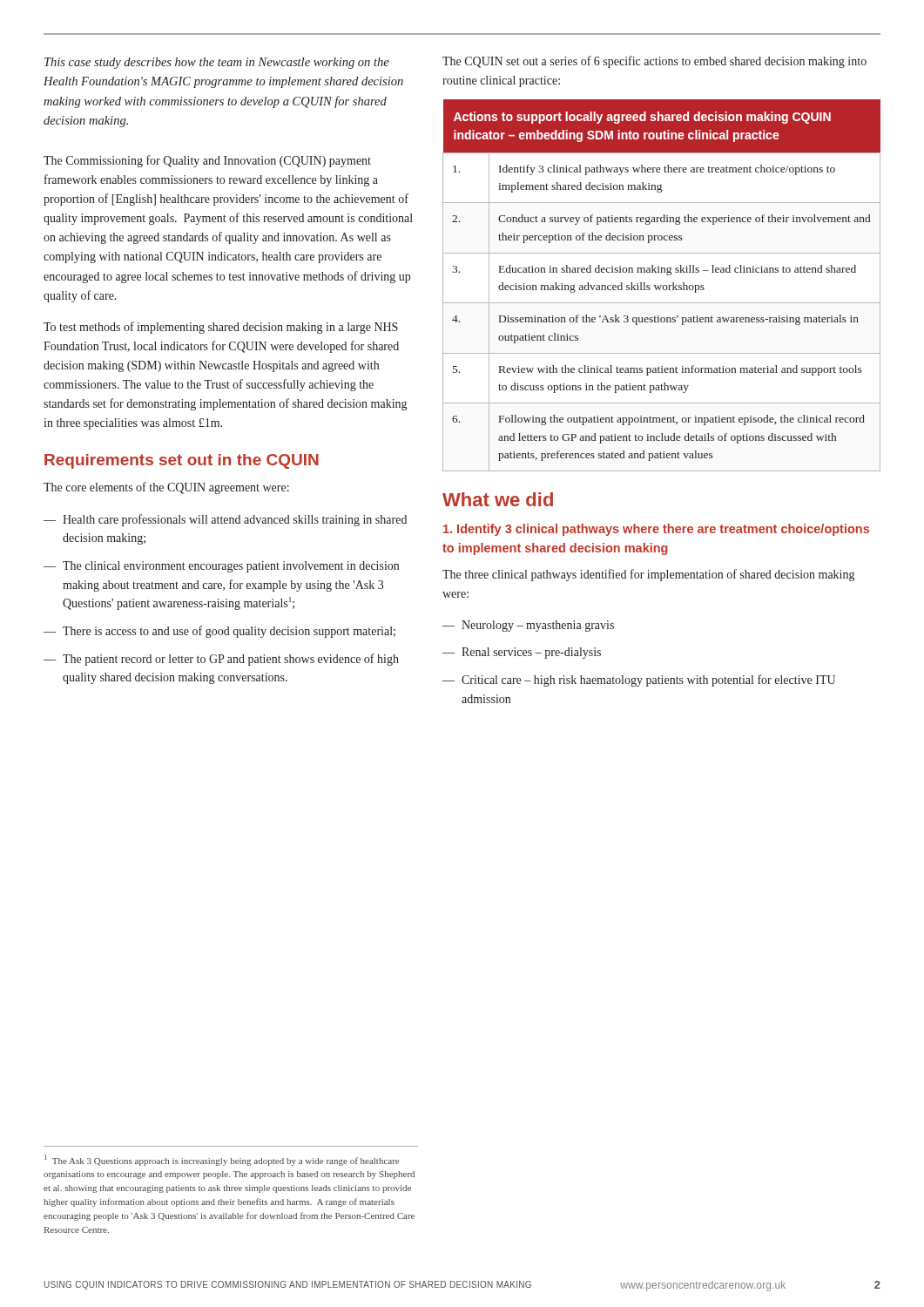Find the text block that reads "The three clinical pathways identified for"
The height and width of the screenshot is (1307, 924).
(649, 584)
